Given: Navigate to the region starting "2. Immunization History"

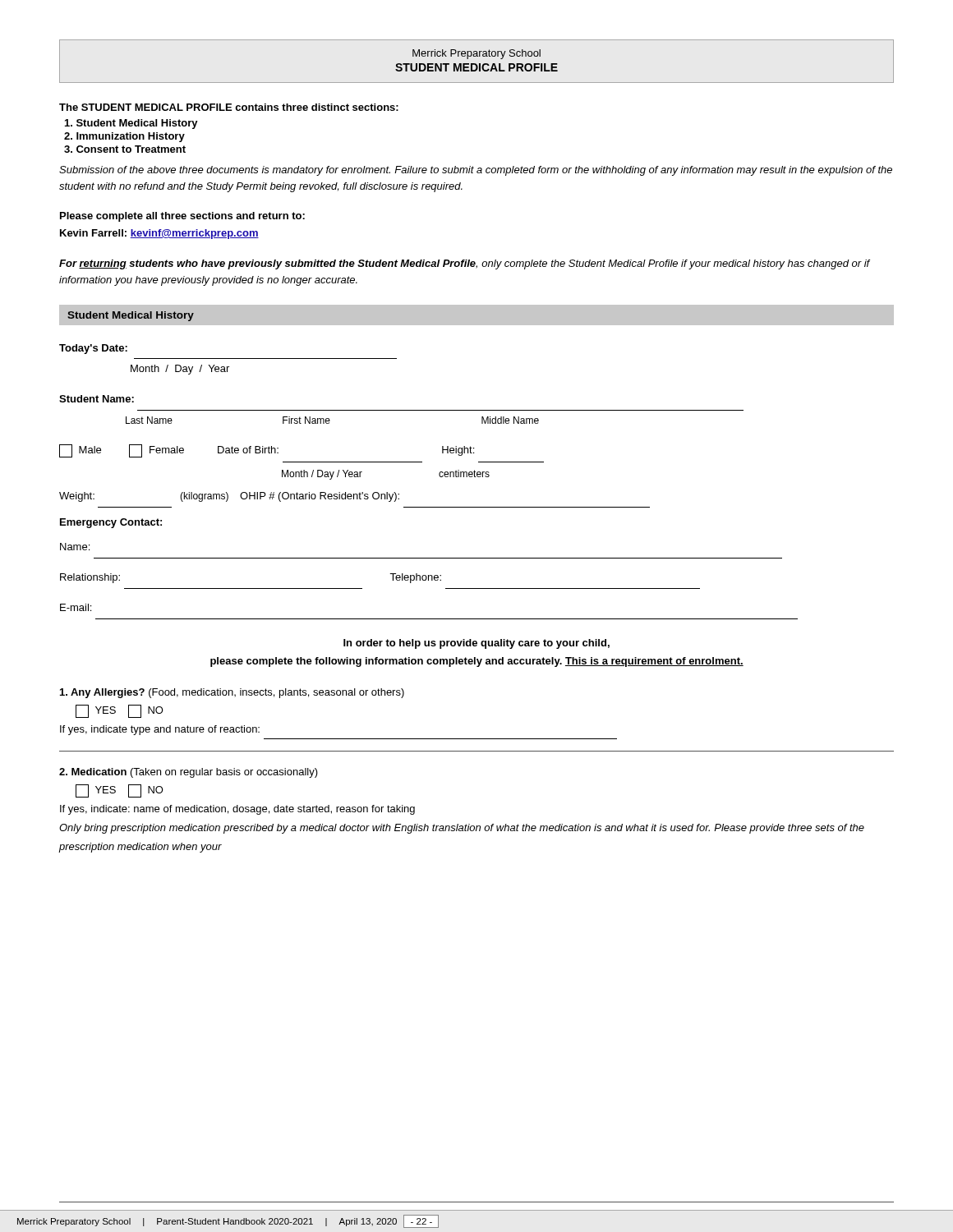Looking at the screenshot, I should [x=124, y=136].
